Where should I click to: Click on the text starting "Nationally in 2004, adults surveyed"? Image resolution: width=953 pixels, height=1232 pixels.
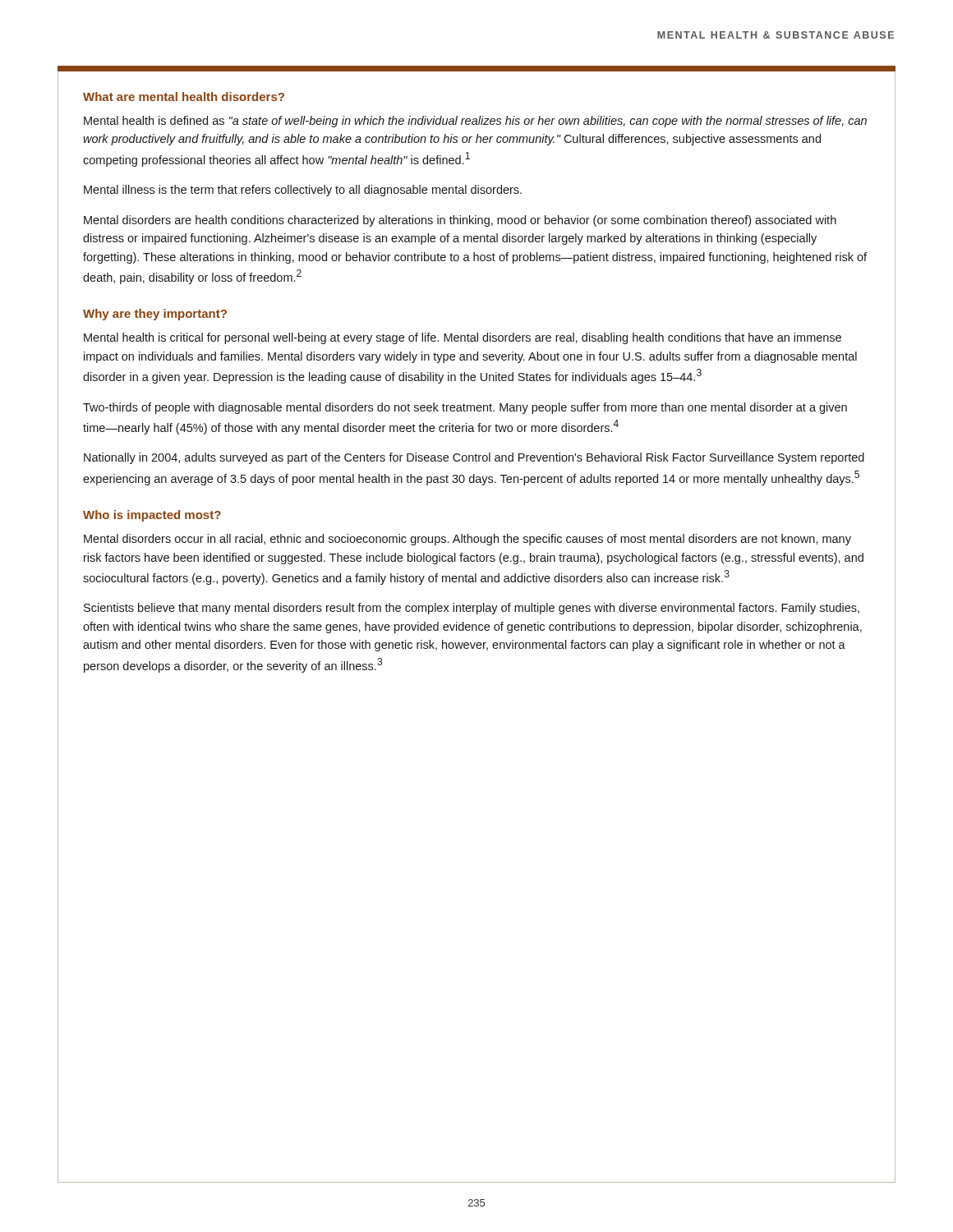click(x=474, y=468)
